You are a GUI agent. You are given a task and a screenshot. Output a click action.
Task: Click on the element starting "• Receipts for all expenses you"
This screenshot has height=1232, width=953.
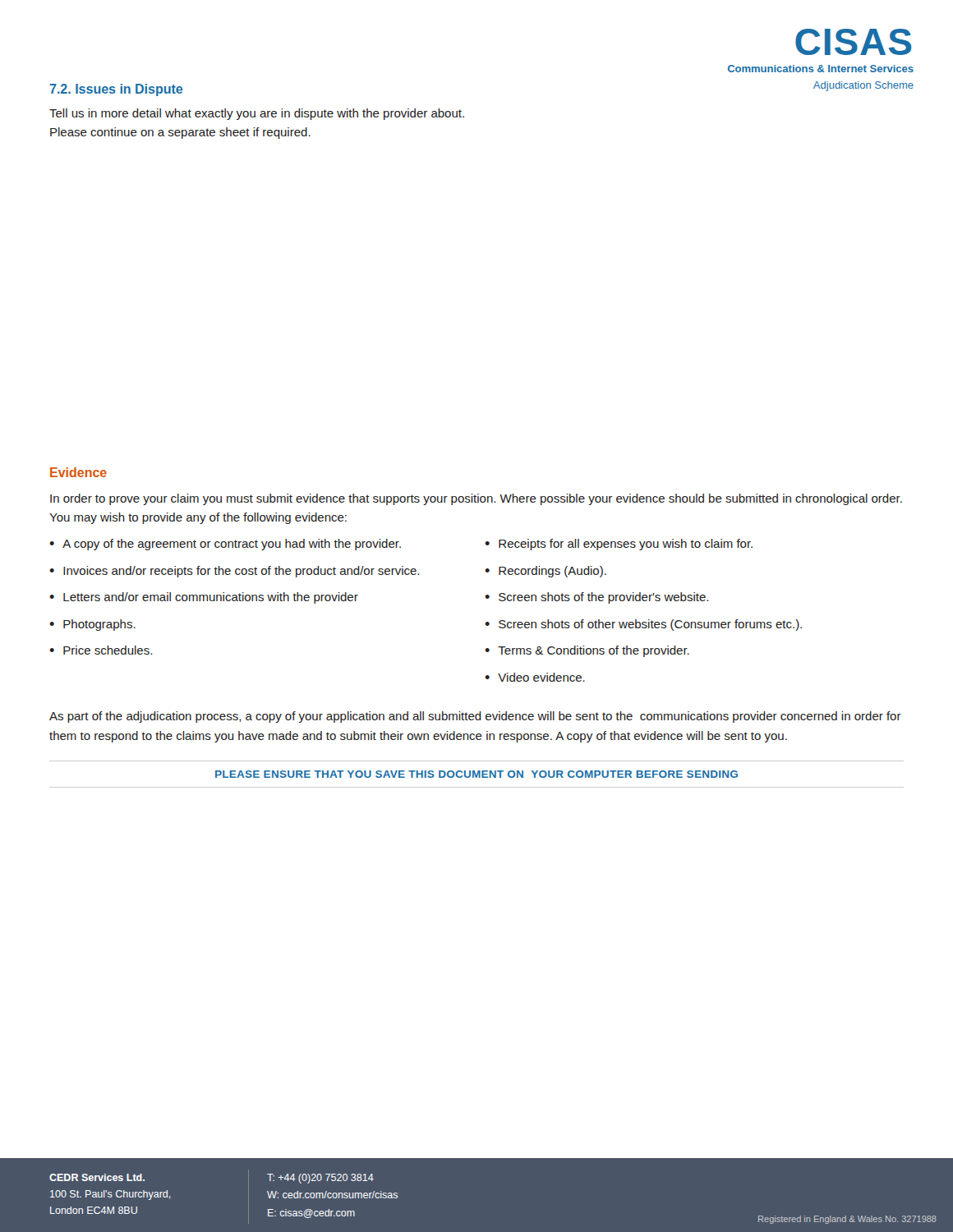[x=619, y=544]
